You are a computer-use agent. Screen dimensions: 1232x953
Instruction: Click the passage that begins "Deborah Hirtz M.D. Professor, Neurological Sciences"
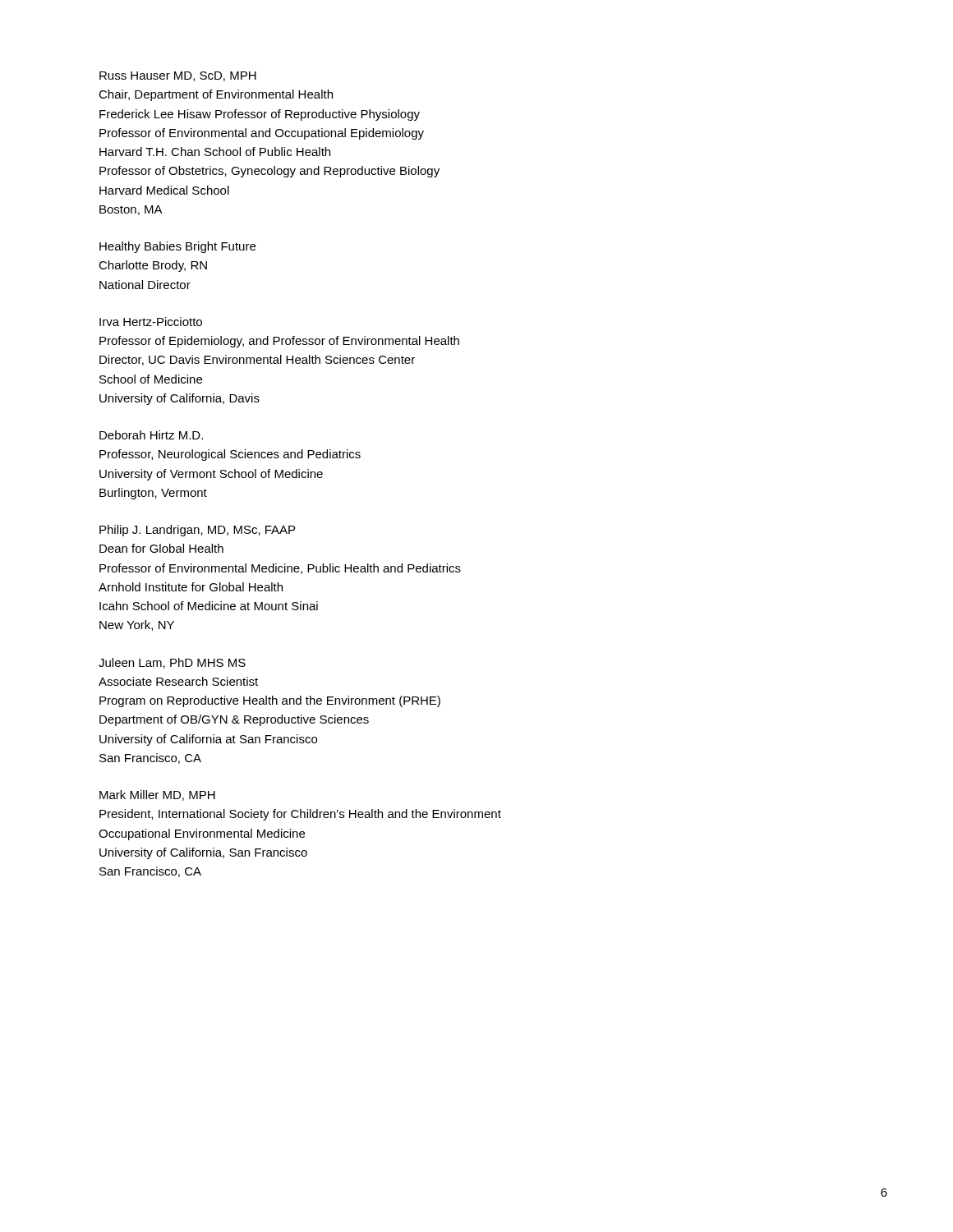pos(230,464)
